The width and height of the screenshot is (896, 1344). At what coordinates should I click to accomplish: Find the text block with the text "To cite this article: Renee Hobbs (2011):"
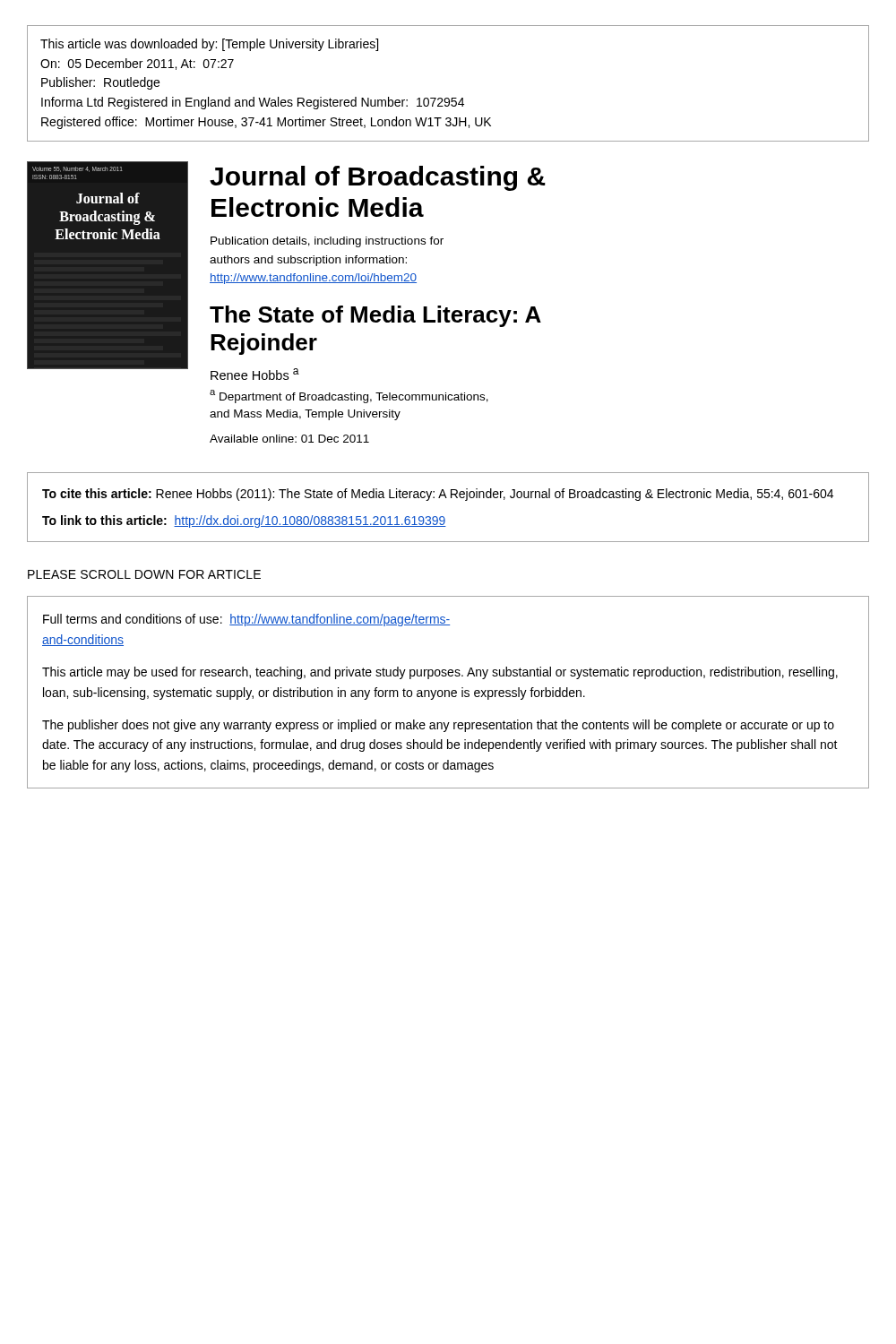448,507
